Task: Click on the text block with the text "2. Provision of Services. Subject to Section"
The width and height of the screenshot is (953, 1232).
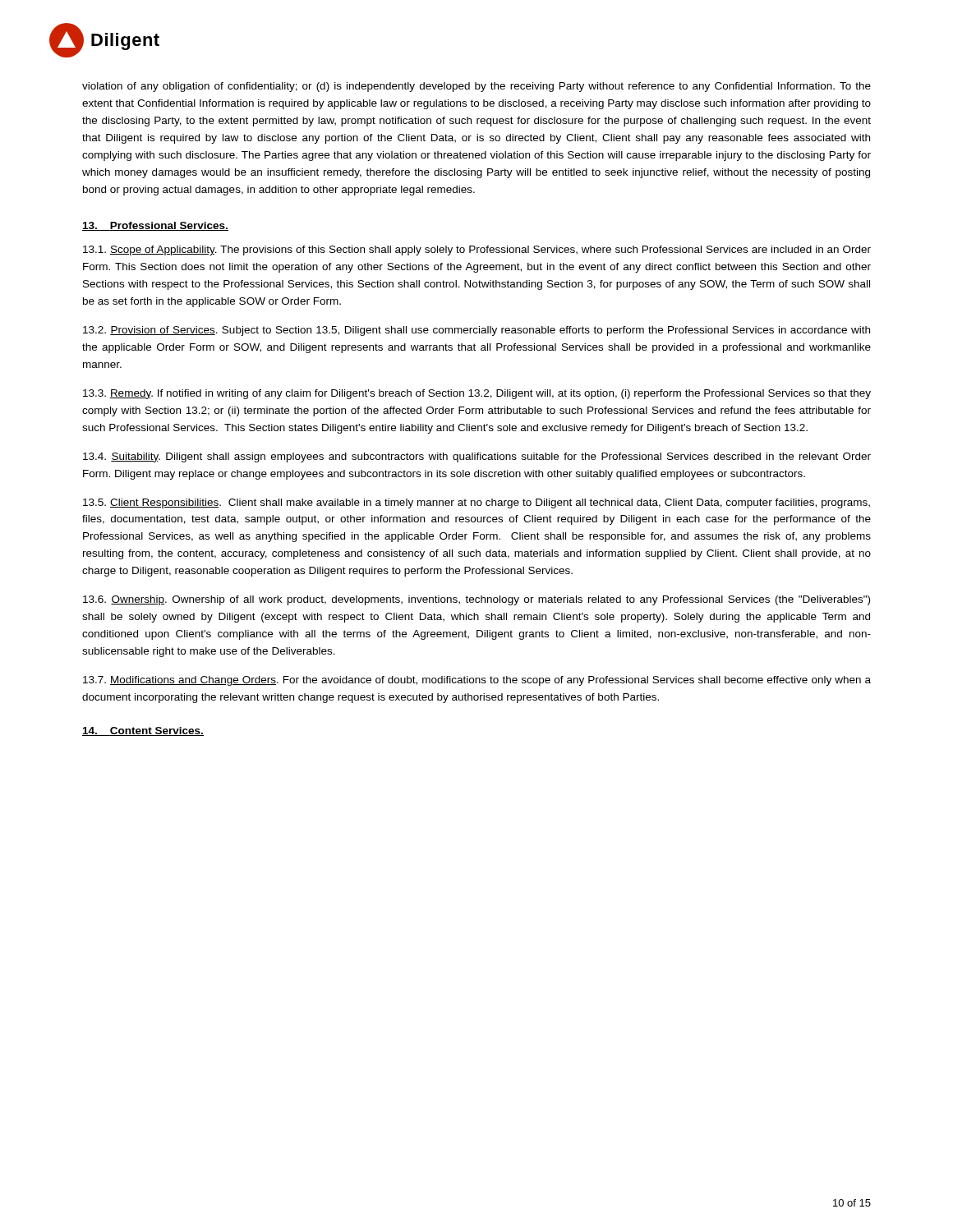Action: click(x=476, y=347)
